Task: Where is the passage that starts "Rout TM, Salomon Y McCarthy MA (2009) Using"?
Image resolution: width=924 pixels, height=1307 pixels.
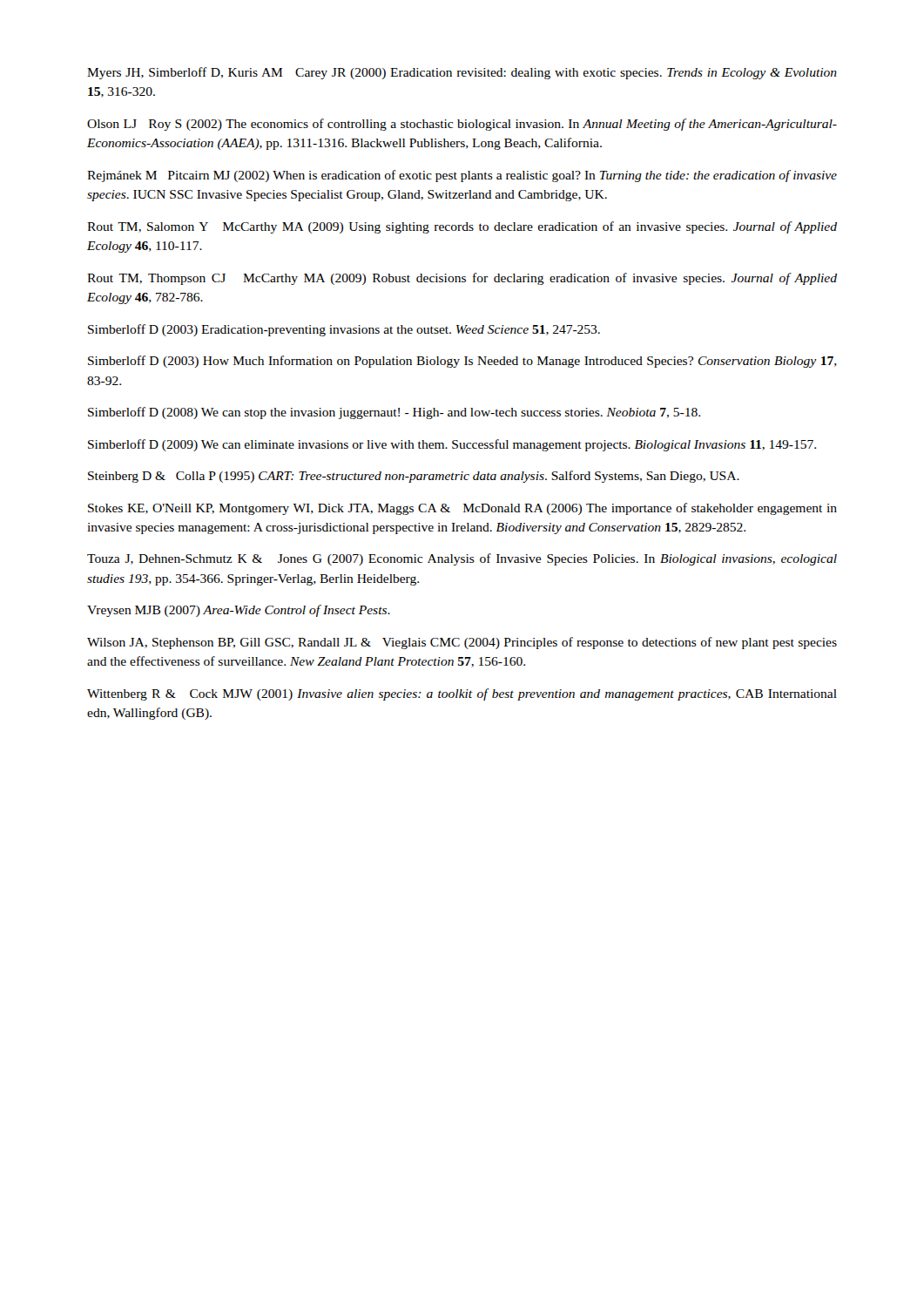Action: pos(462,236)
